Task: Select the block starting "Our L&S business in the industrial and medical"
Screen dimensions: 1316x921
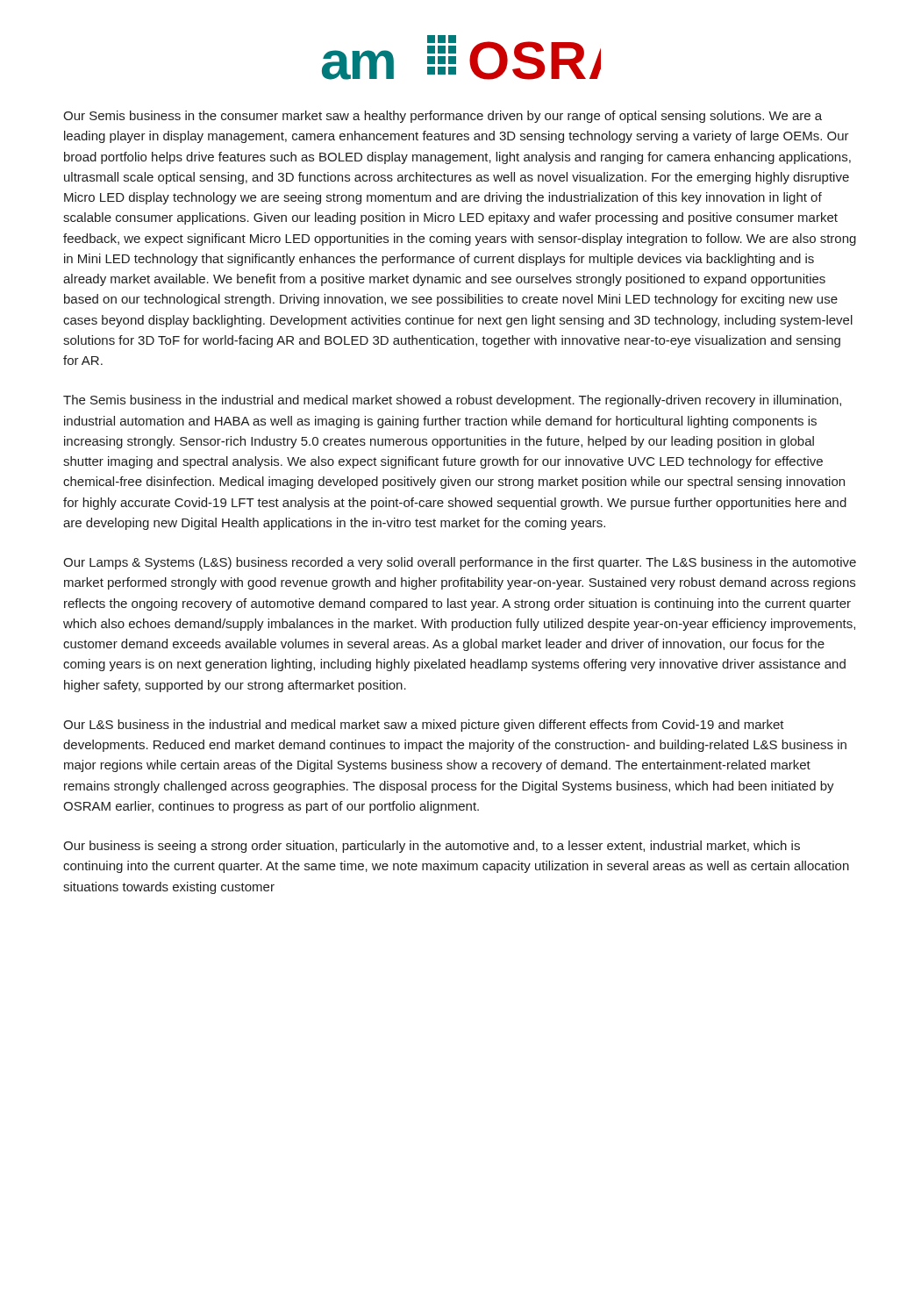Action: 455,765
